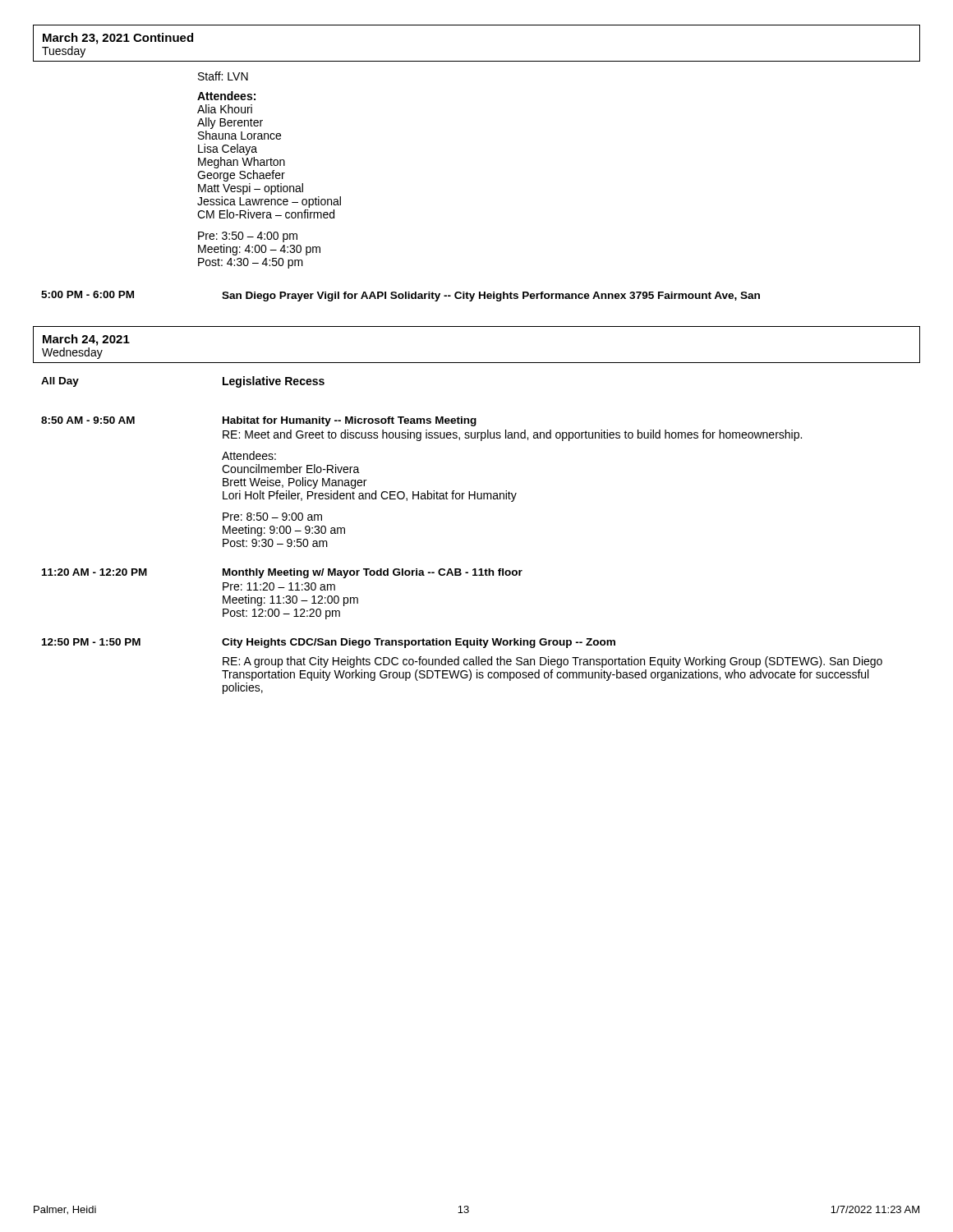Viewport: 953px width, 1232px height.
Task: Locate the passage starting "12:50 PM - 1:50 PM"
Action: coord(476,661)
